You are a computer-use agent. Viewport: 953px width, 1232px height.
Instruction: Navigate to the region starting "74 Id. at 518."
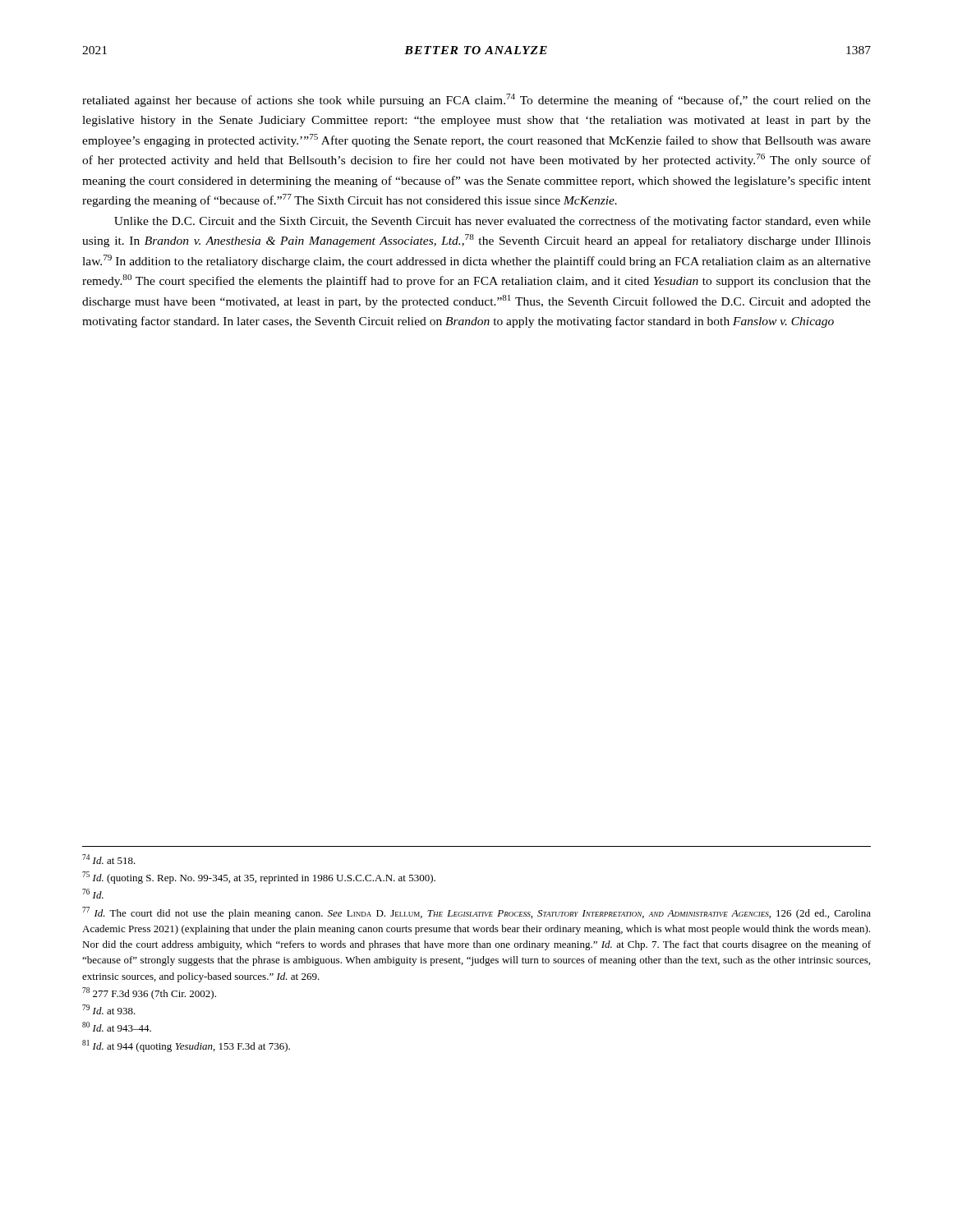[x=109, y=860]
